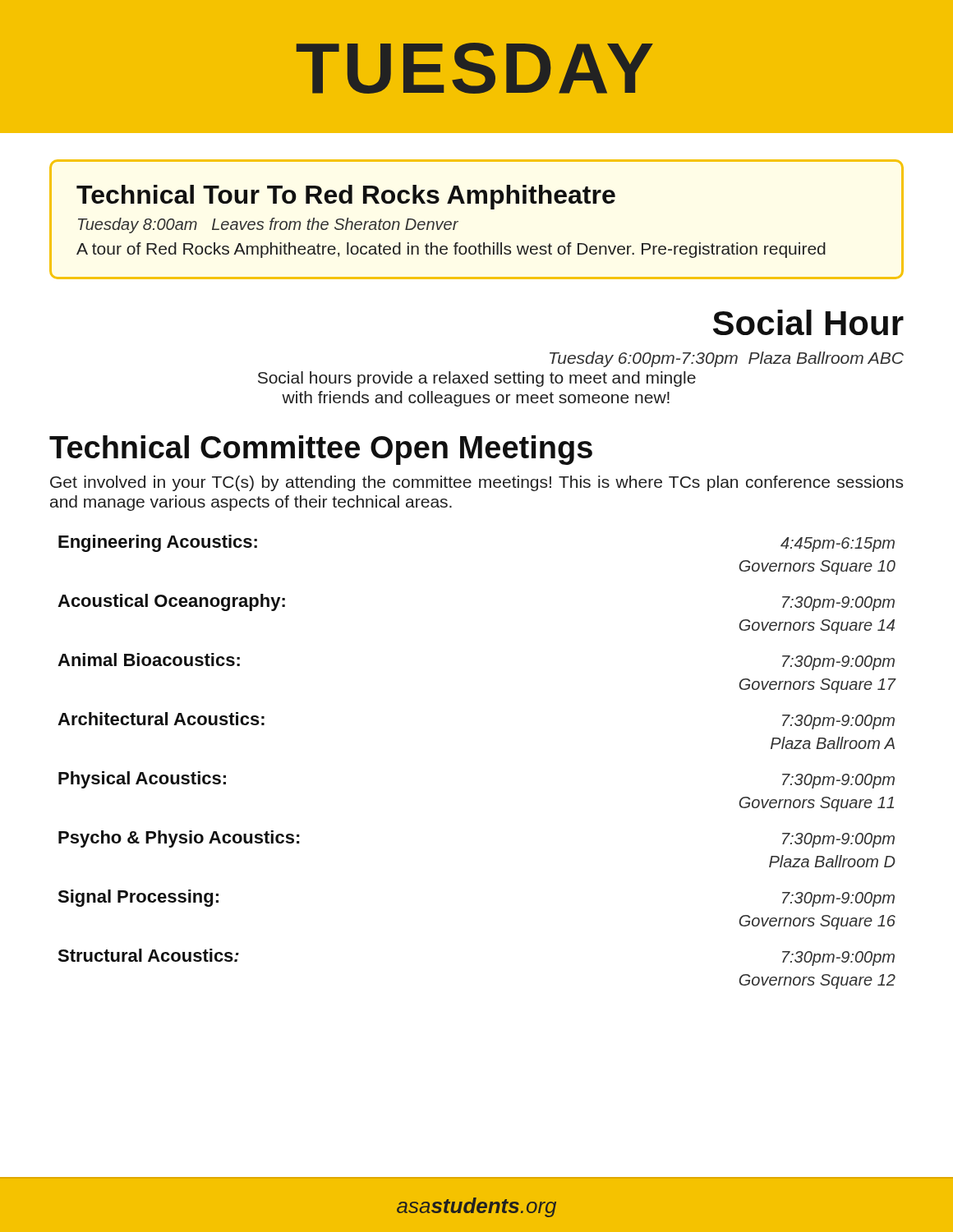The height and width of the screenshot is (1232, 953).
Task: Navigate to the text block starting "Social Hour"
Action: click(808, 323)
